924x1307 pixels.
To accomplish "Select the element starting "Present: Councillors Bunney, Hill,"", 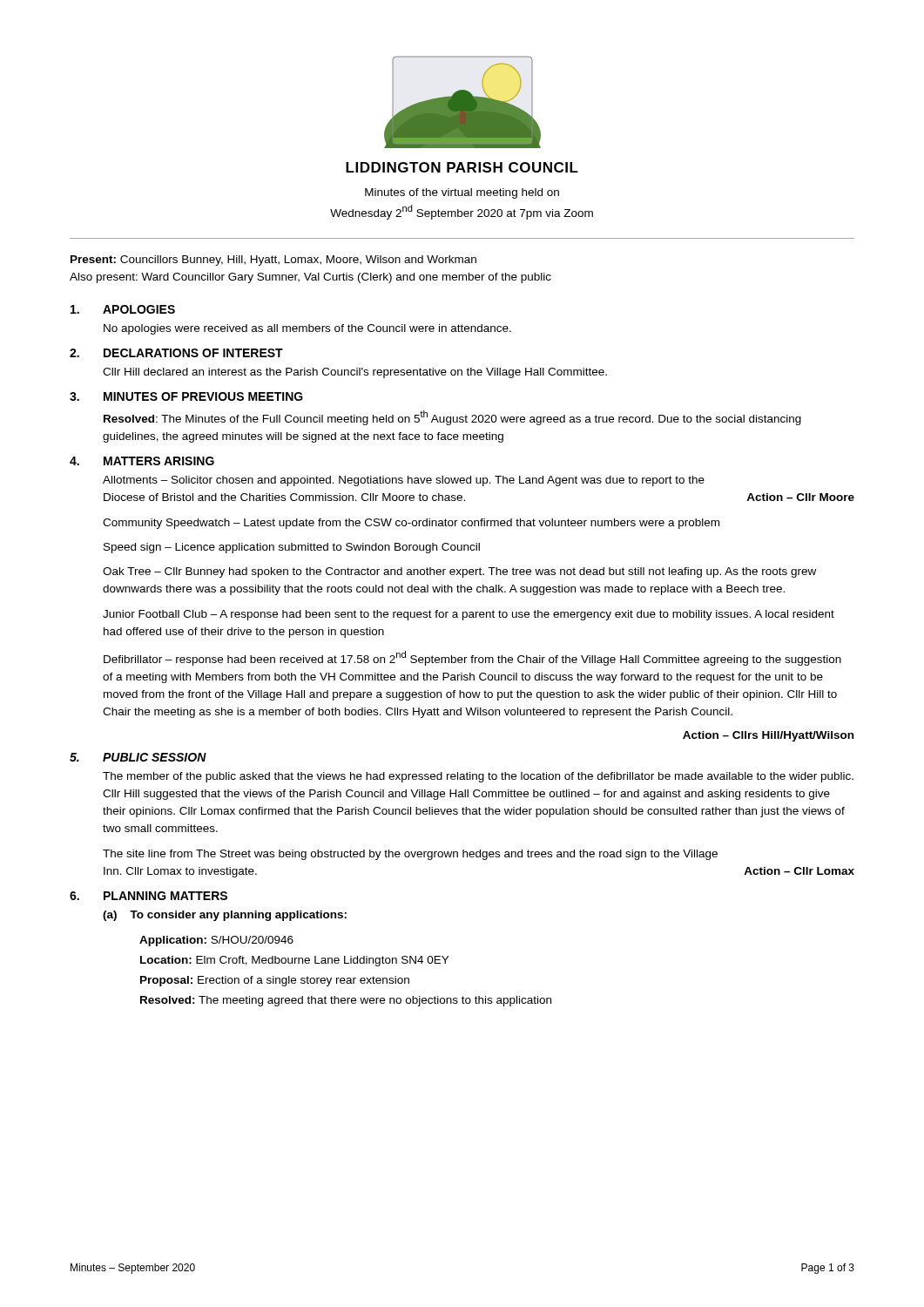I will pyautogui.click(x=310, y=268).
